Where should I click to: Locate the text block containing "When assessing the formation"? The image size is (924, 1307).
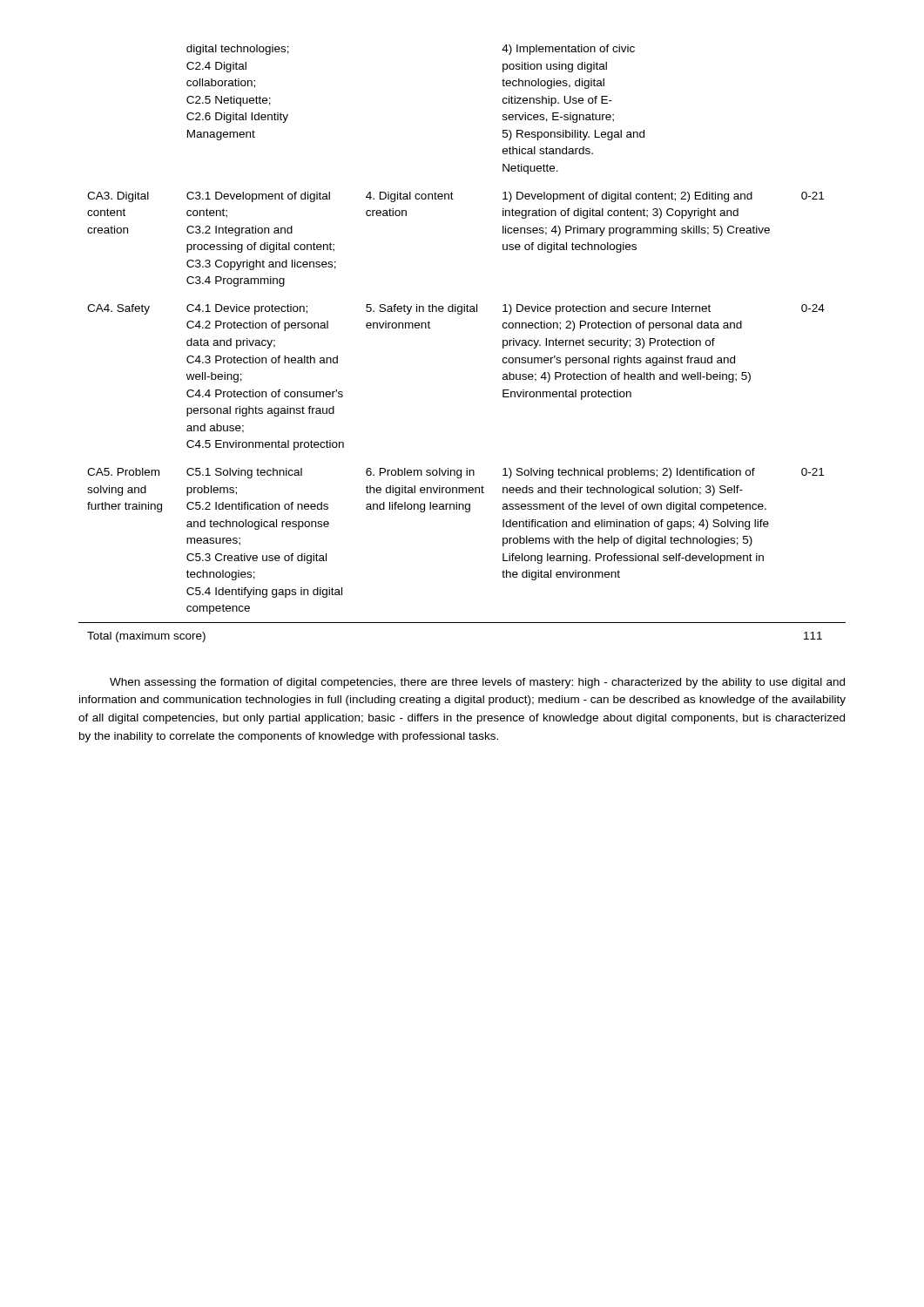pyautogui.click(x=462, y=709)
